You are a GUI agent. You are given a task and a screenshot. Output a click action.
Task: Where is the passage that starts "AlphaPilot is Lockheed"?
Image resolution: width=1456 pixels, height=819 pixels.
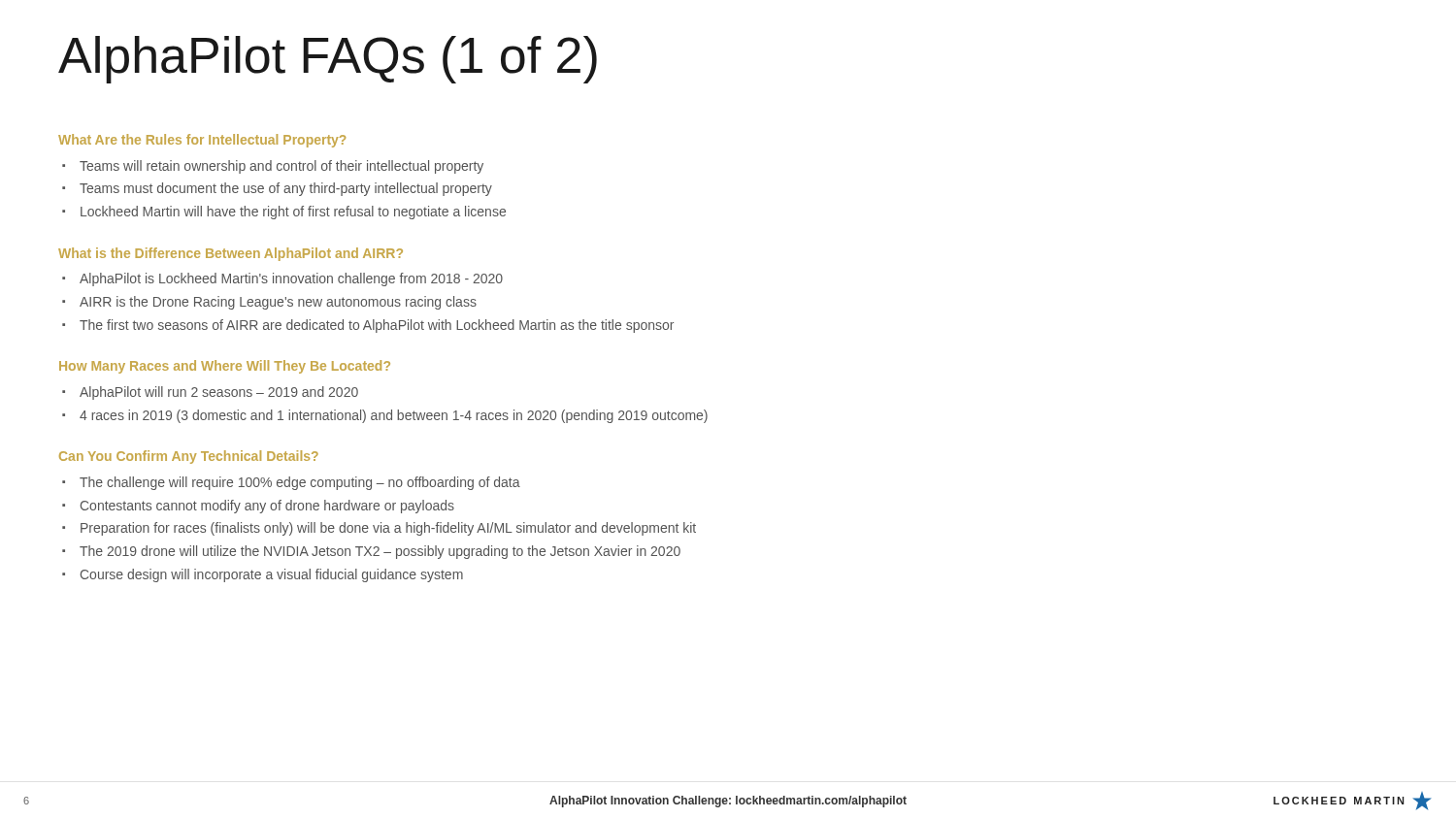click(291, 279)
